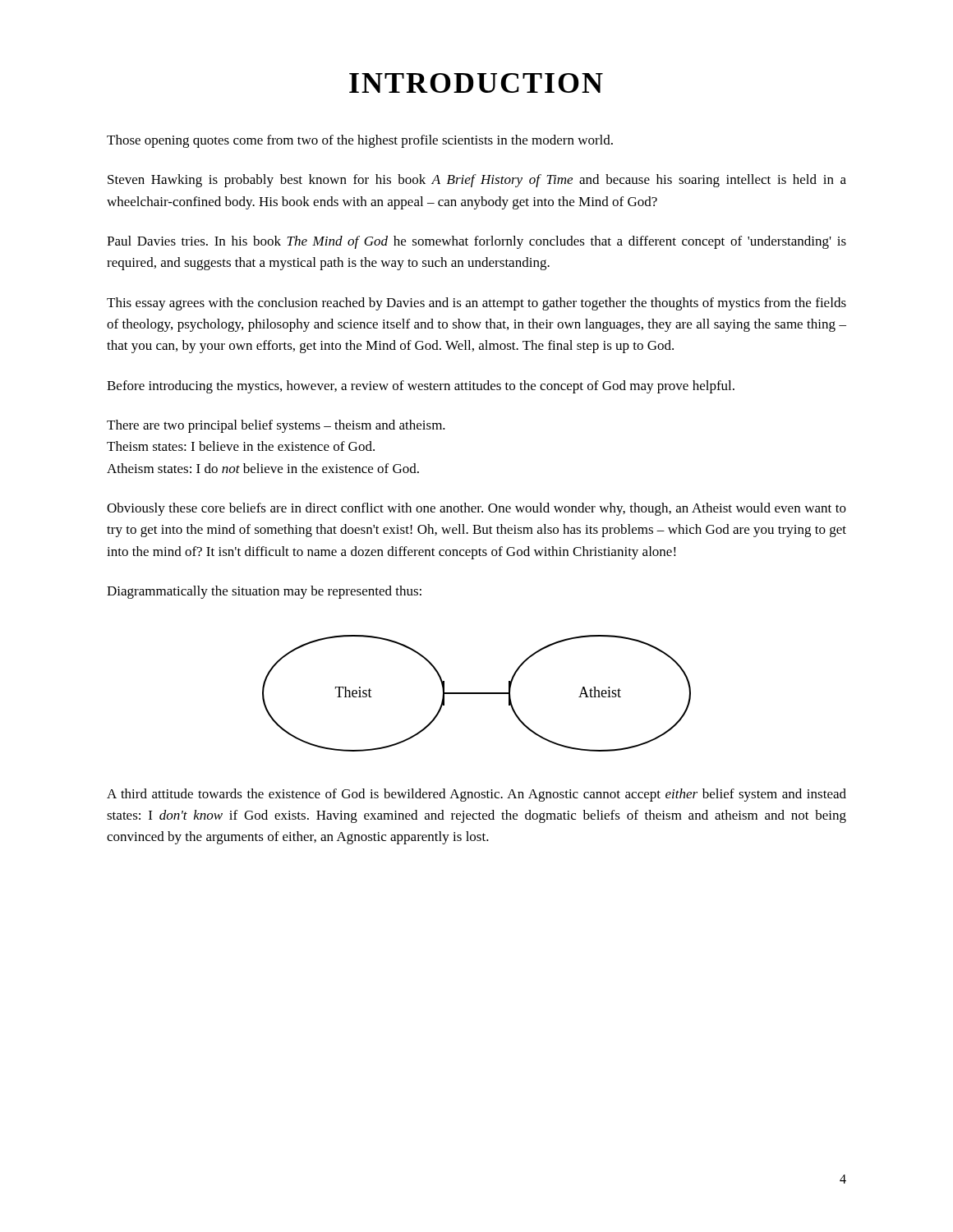
Task: Find the title
Action: point(476,83)
